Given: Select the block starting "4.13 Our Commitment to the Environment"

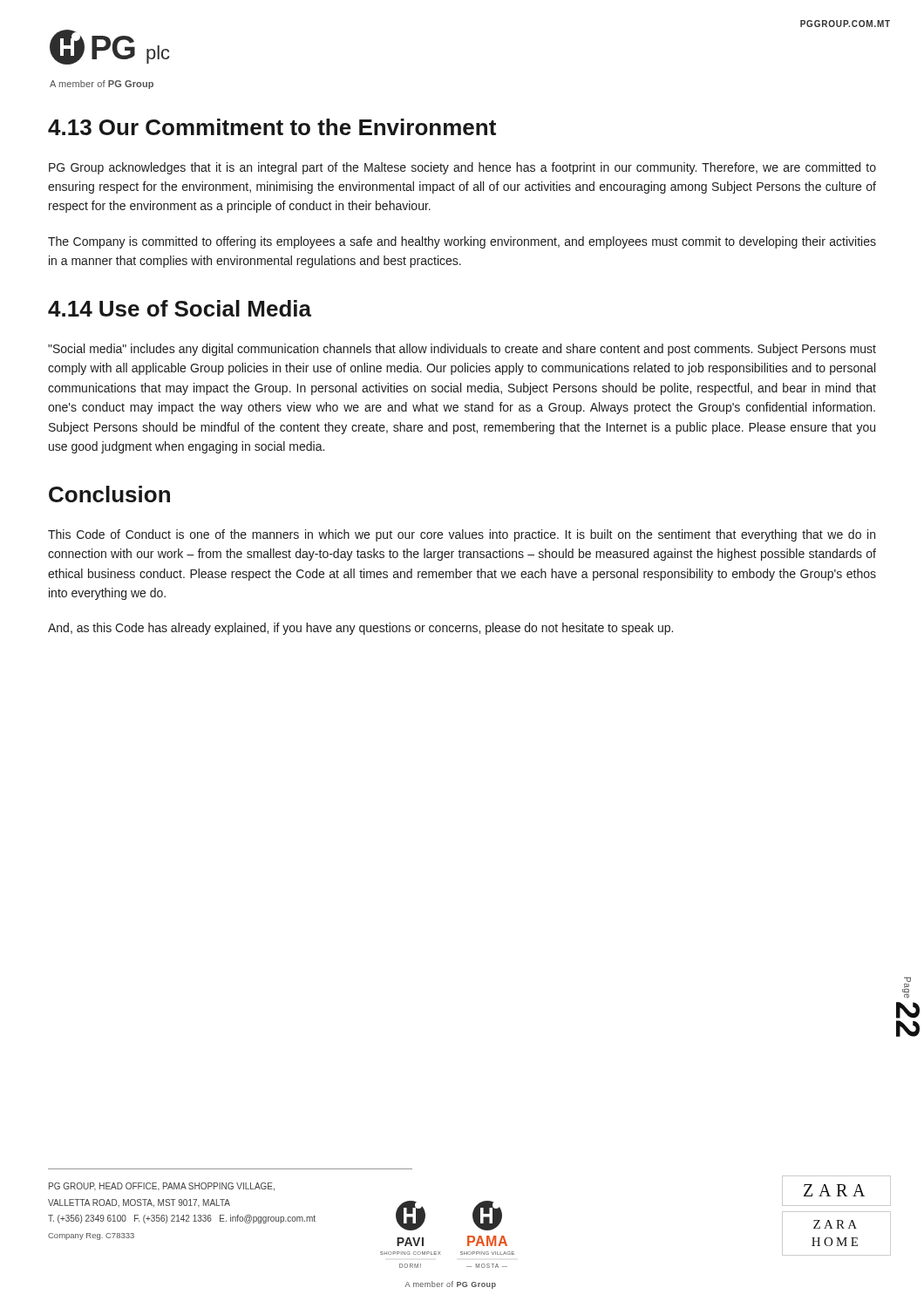Looking at the screenshot, I should [x=272, y=127].
